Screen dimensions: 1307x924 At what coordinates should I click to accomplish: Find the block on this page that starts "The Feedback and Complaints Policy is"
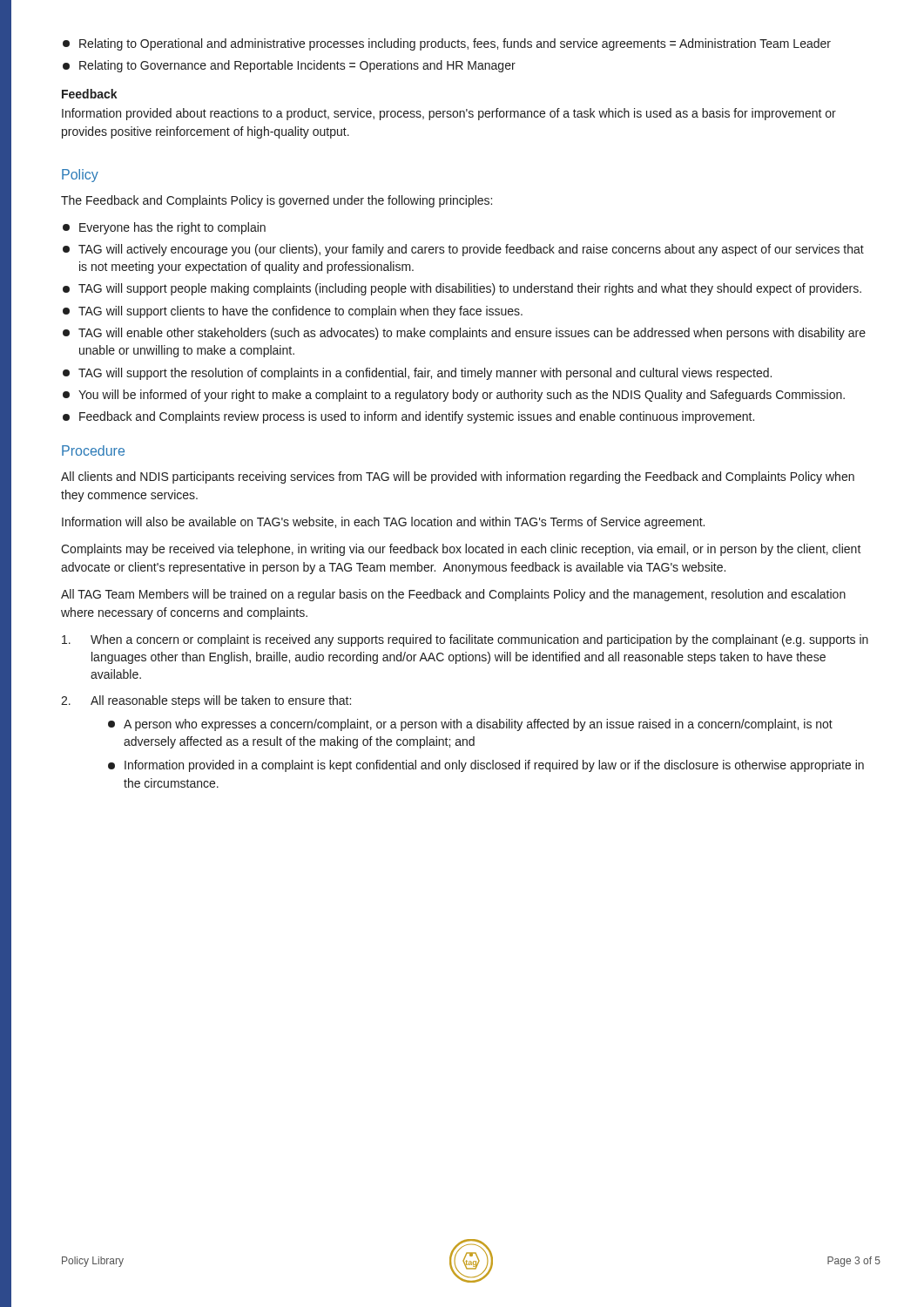[x=277, y=200]
